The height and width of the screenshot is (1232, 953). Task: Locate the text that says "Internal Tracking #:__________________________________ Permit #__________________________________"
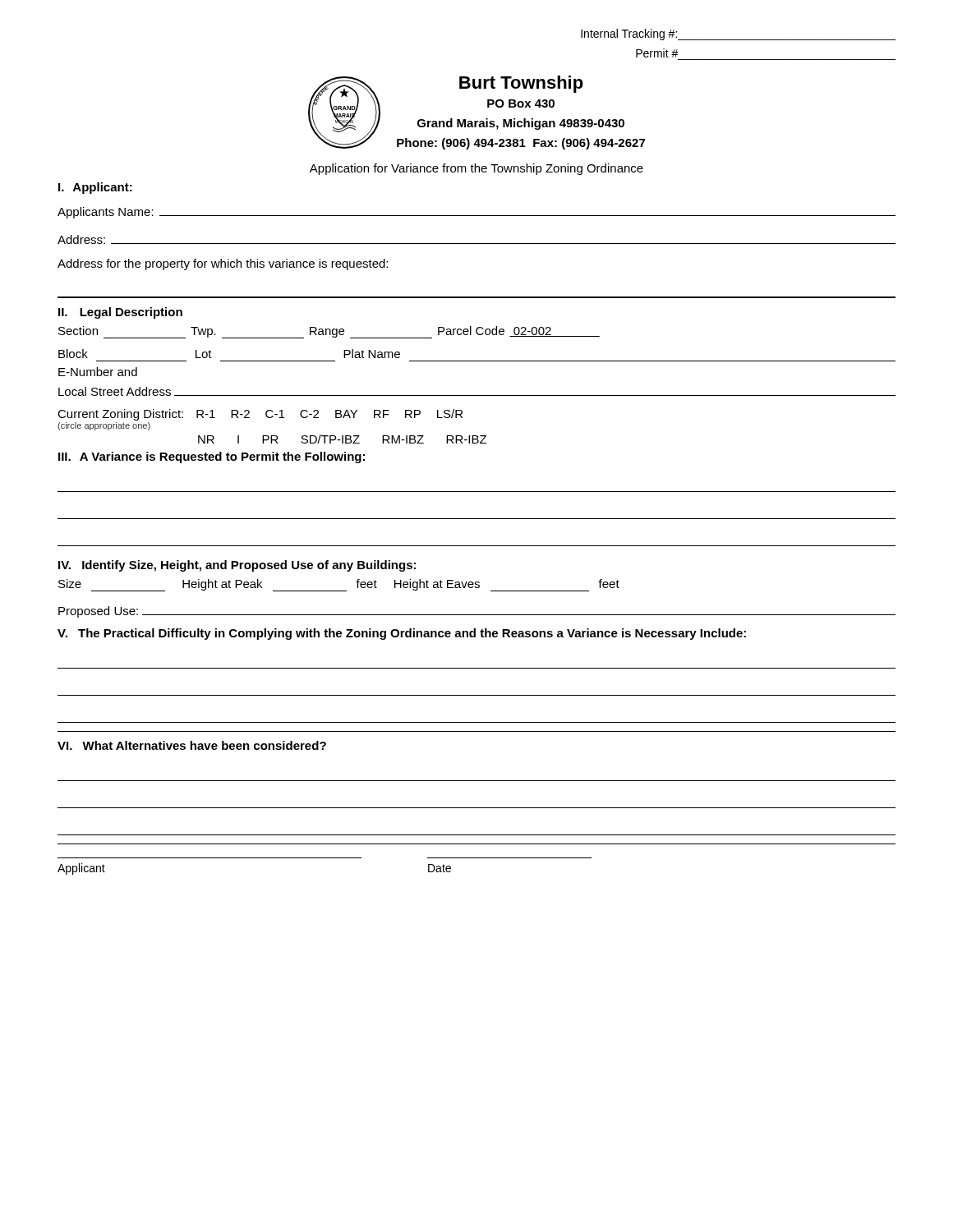coord(738,43)
